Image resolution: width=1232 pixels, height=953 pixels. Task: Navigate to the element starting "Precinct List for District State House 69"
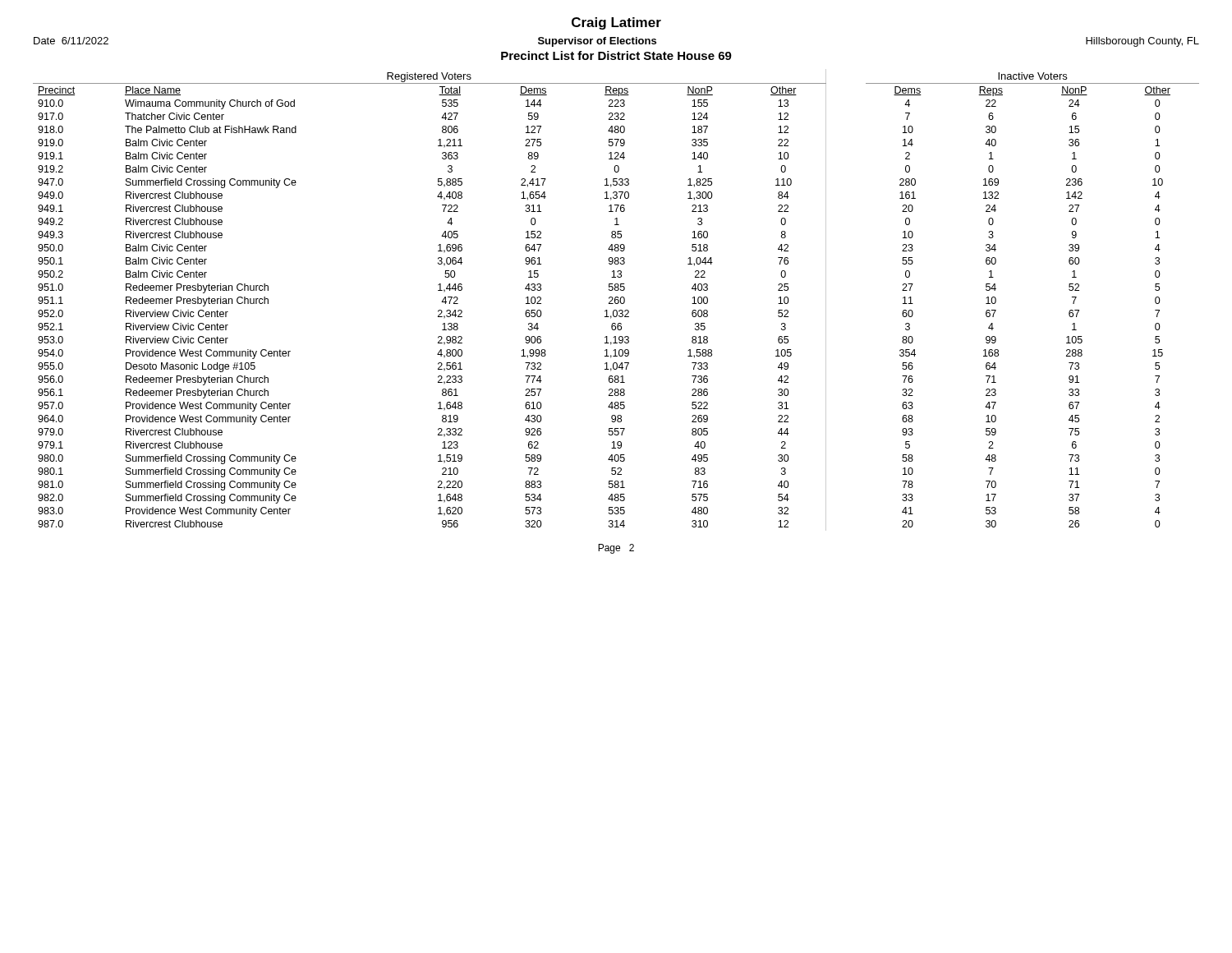pyautogui.click(x=616, y=55)
